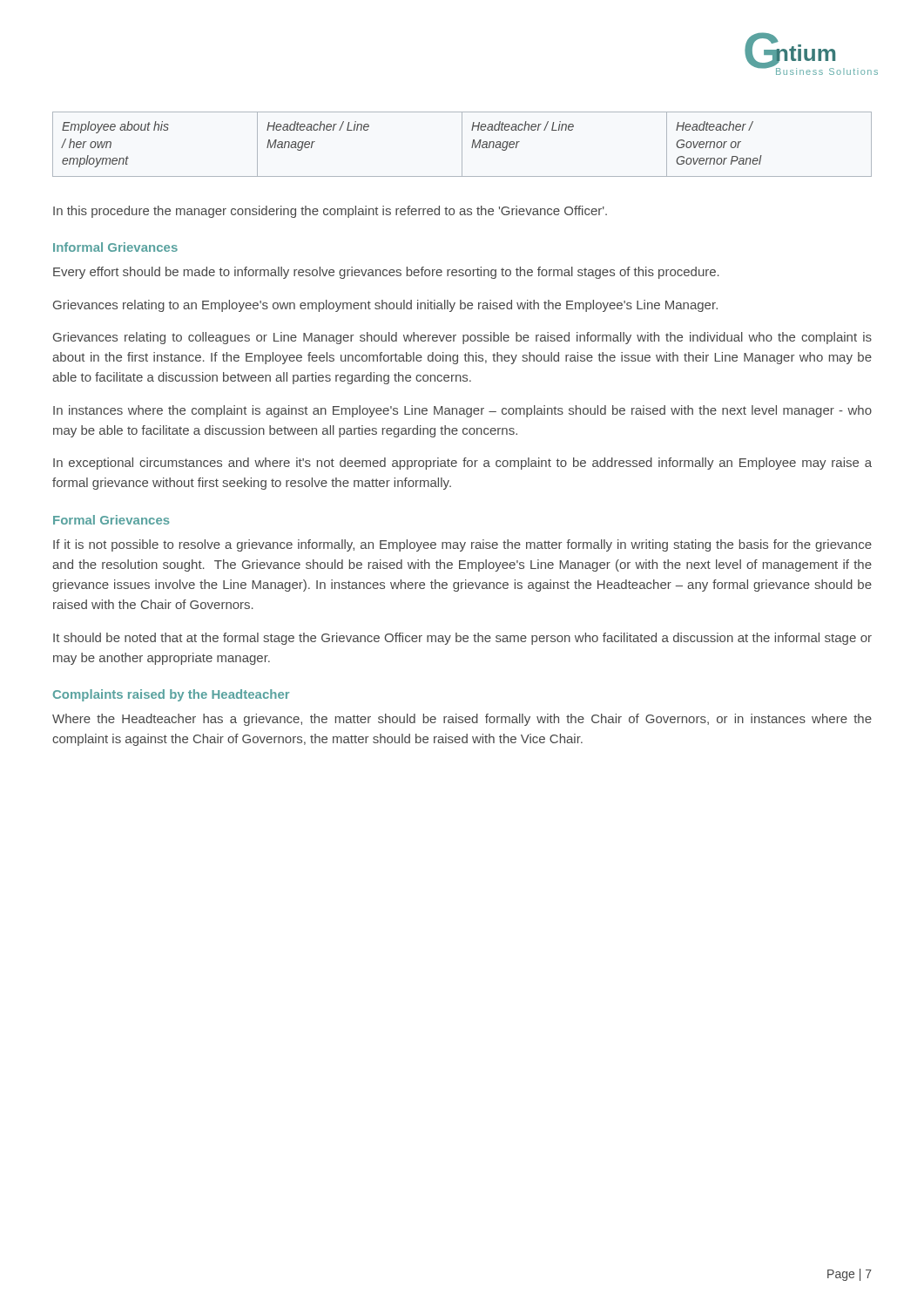This screenshot has width=924, height=1307.
Task: Find the logo
Action: [813, 56]
